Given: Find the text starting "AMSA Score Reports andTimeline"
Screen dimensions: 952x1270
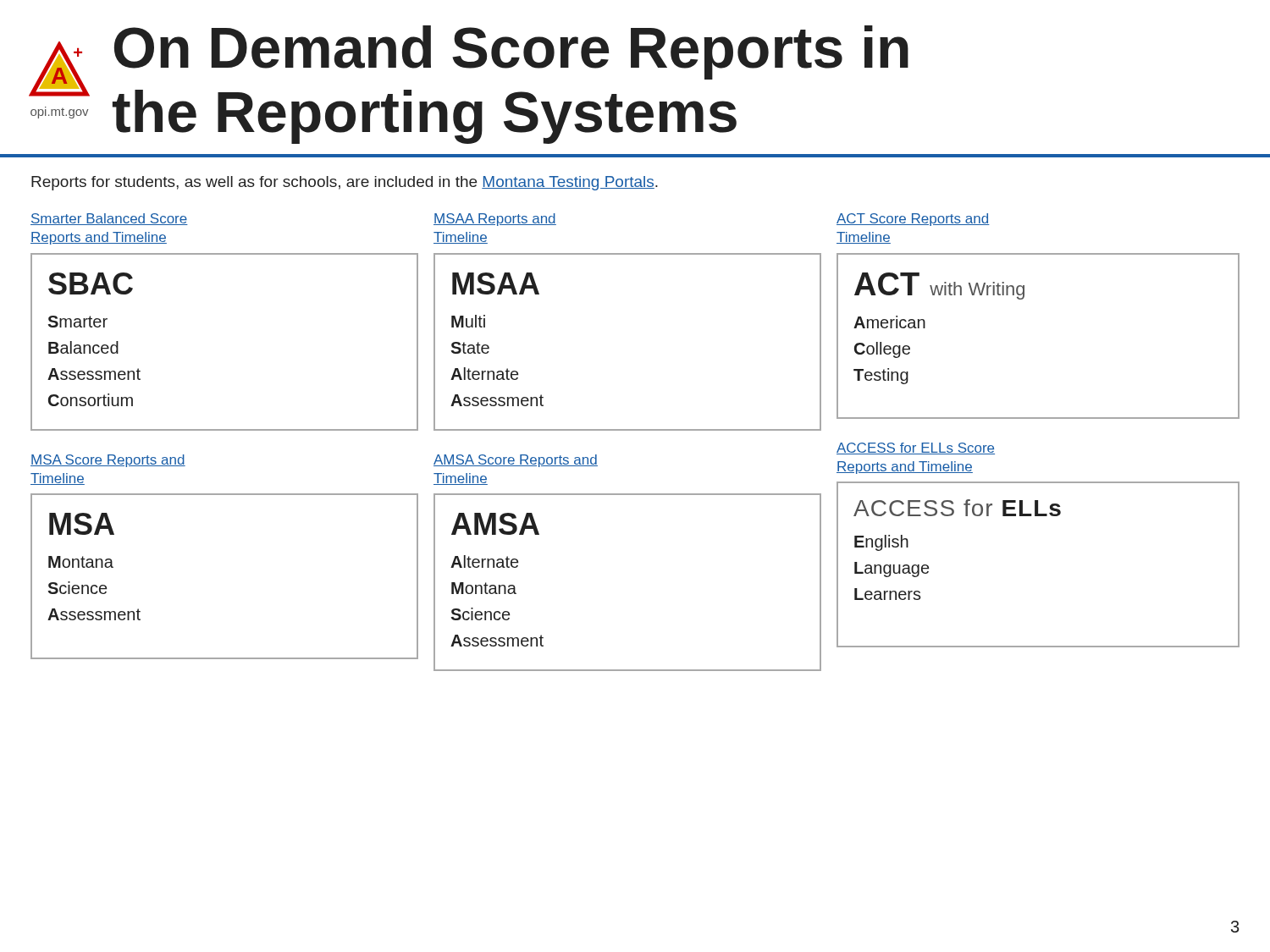Looking at the screenshot, I should point(515,469).
